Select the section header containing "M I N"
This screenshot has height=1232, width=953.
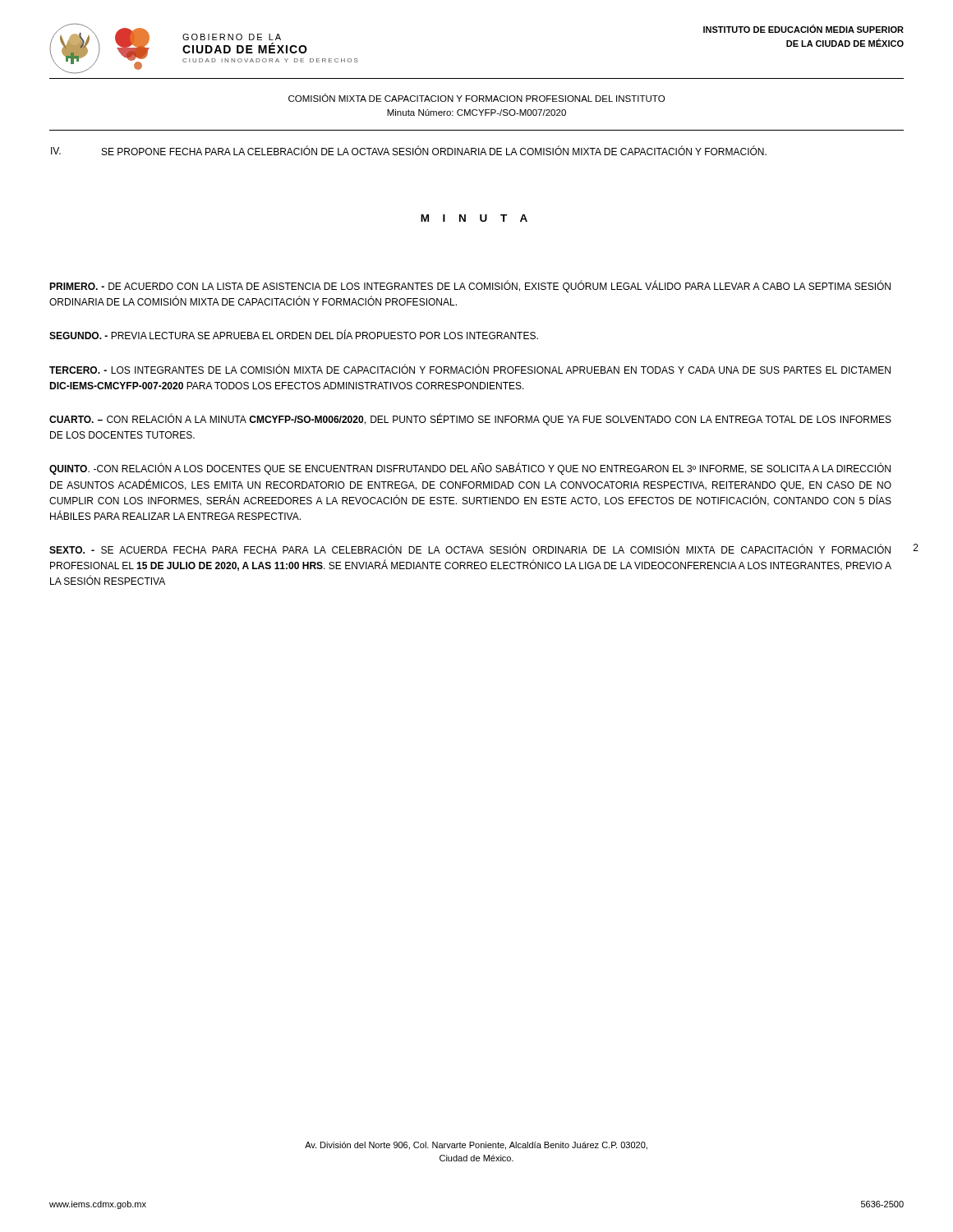coord(476,218)
